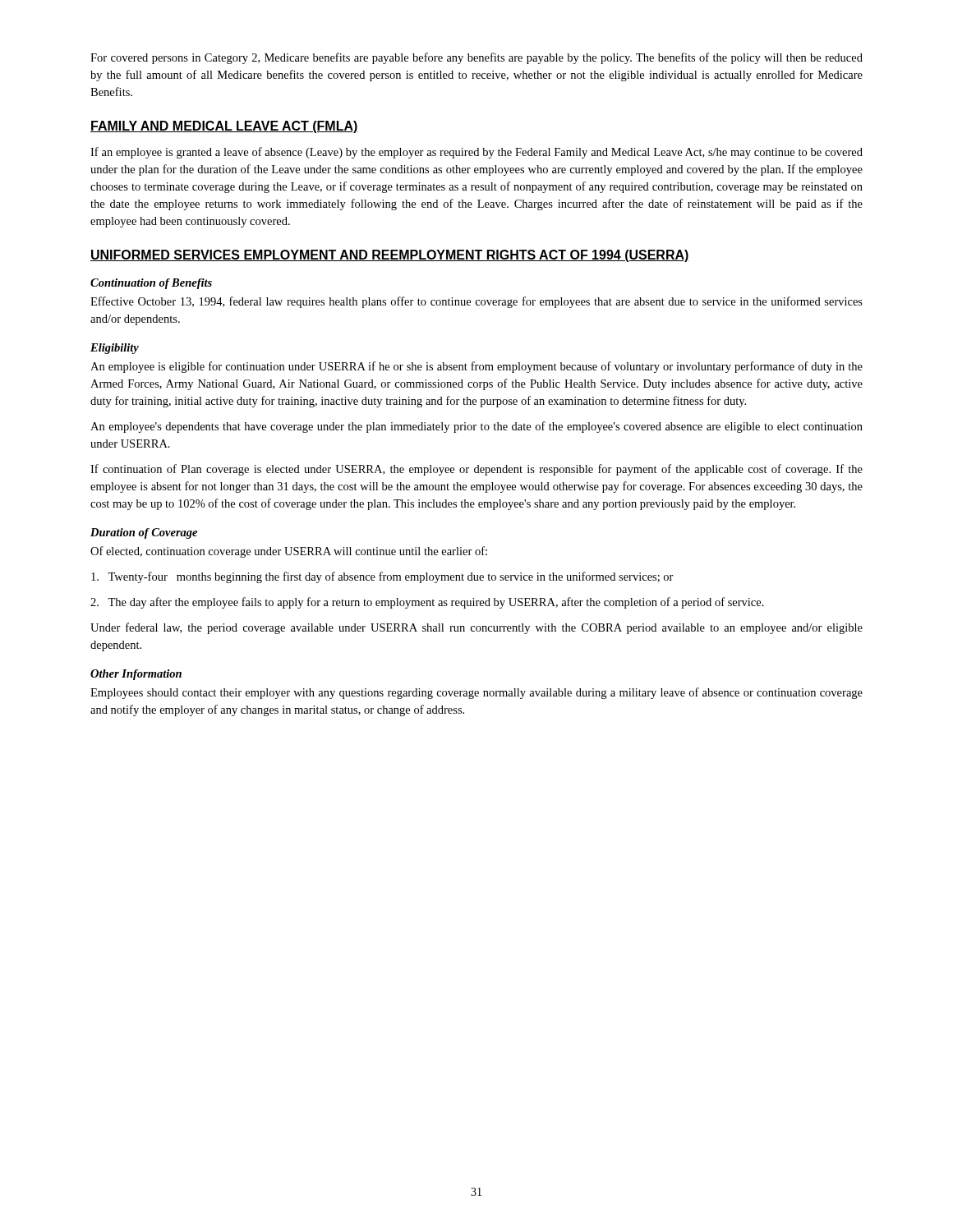Find the text block with the text "An employee is eligible for continuation under"
The image size is (953, 1232).
pos(476,384)
